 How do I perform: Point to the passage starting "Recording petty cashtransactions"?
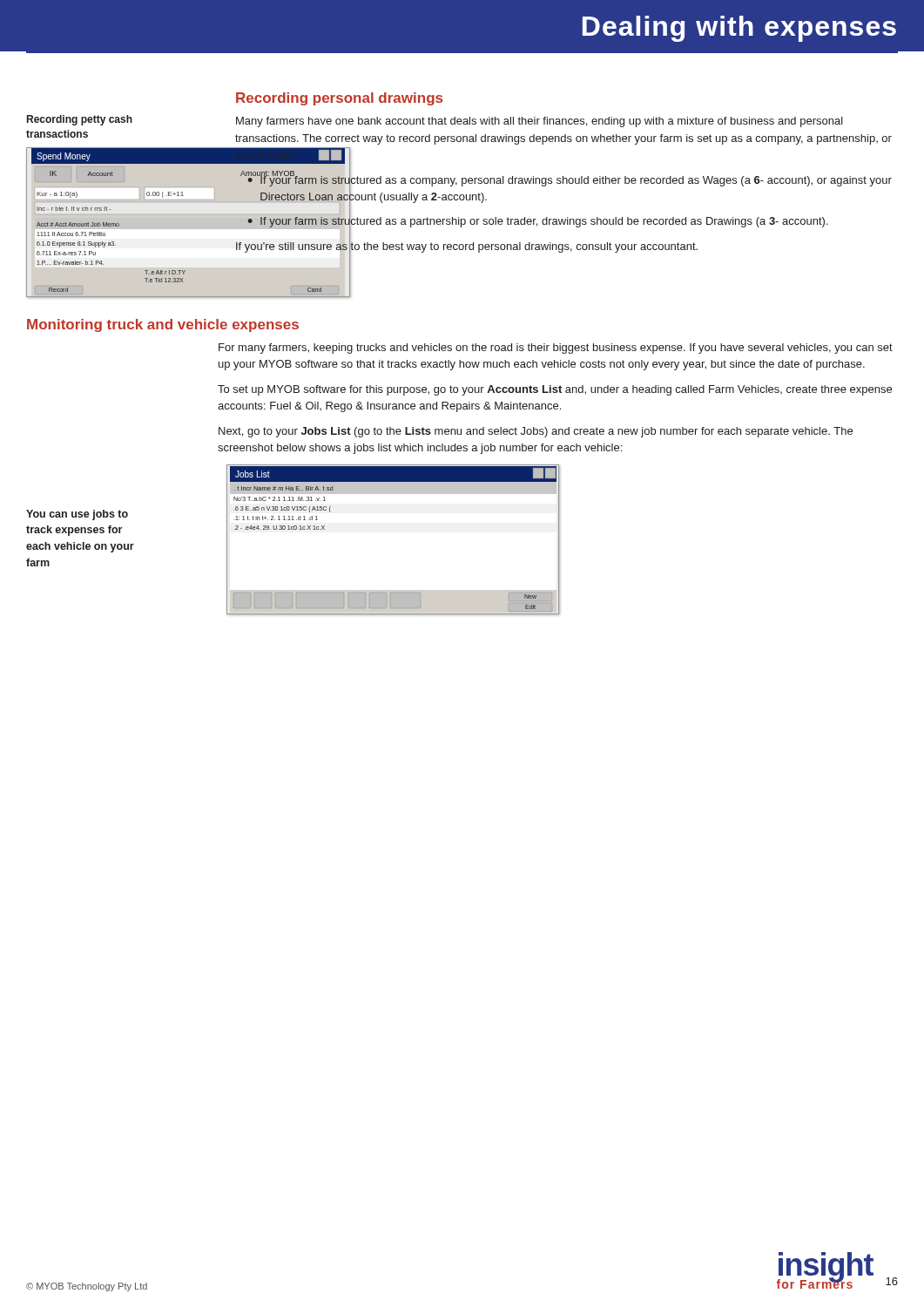[x=79, y=127]
